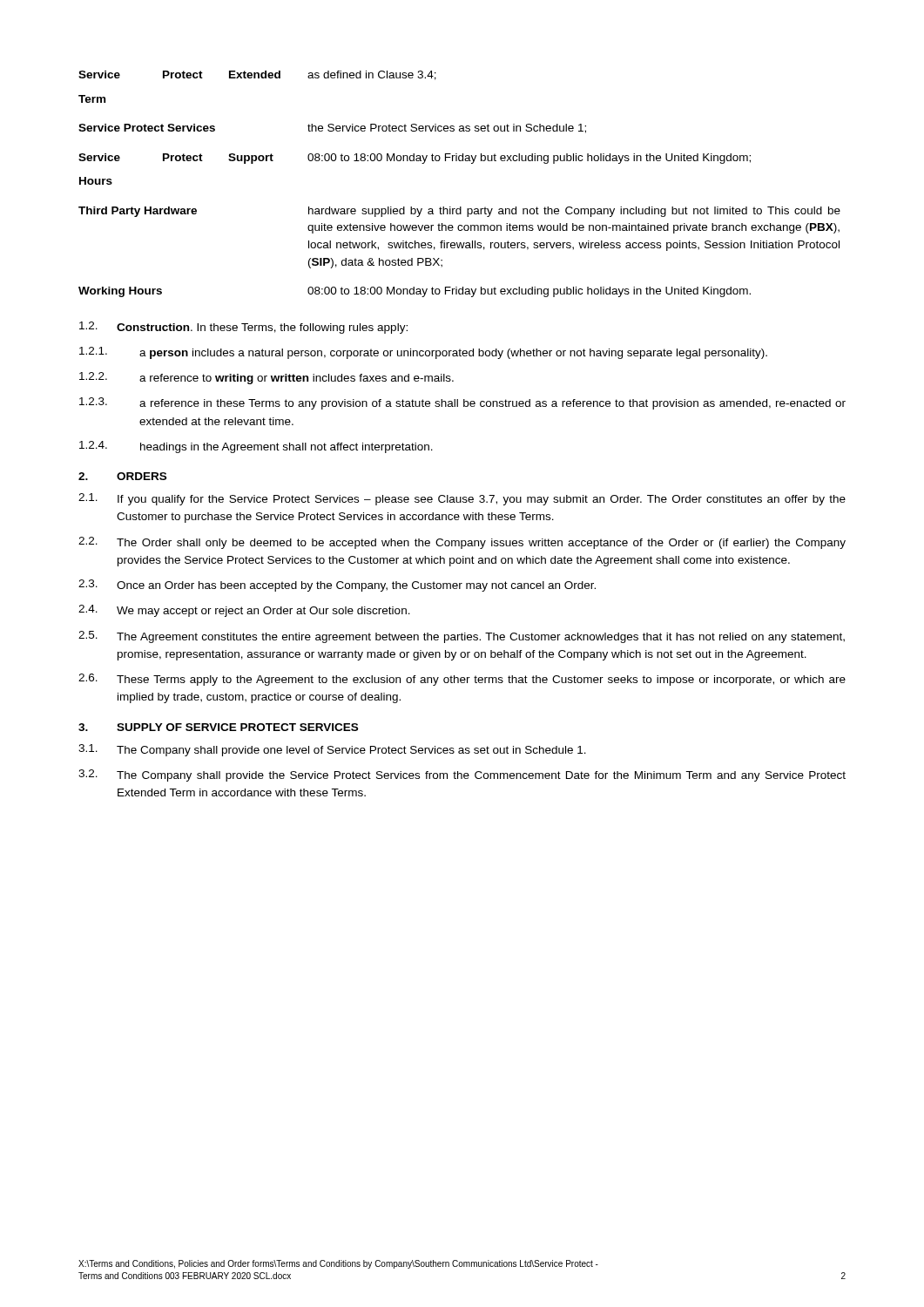This screenshot has height=1307, width=924.
Task: Locate the text block containing "6. These Terms apply to the Agreement"
Action: coord(462,689)
